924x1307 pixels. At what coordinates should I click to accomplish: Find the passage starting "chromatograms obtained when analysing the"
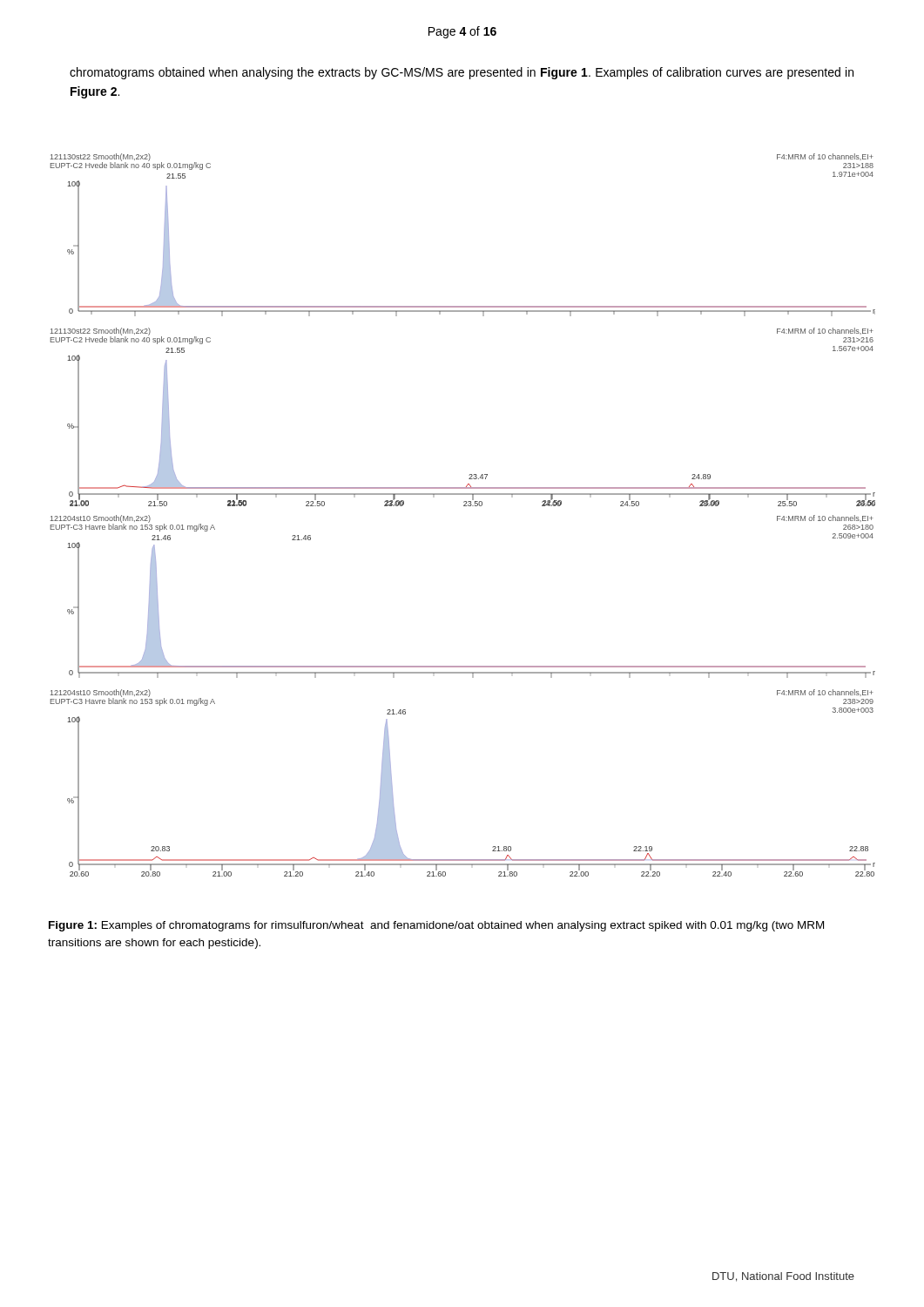[x=462, y=82]
